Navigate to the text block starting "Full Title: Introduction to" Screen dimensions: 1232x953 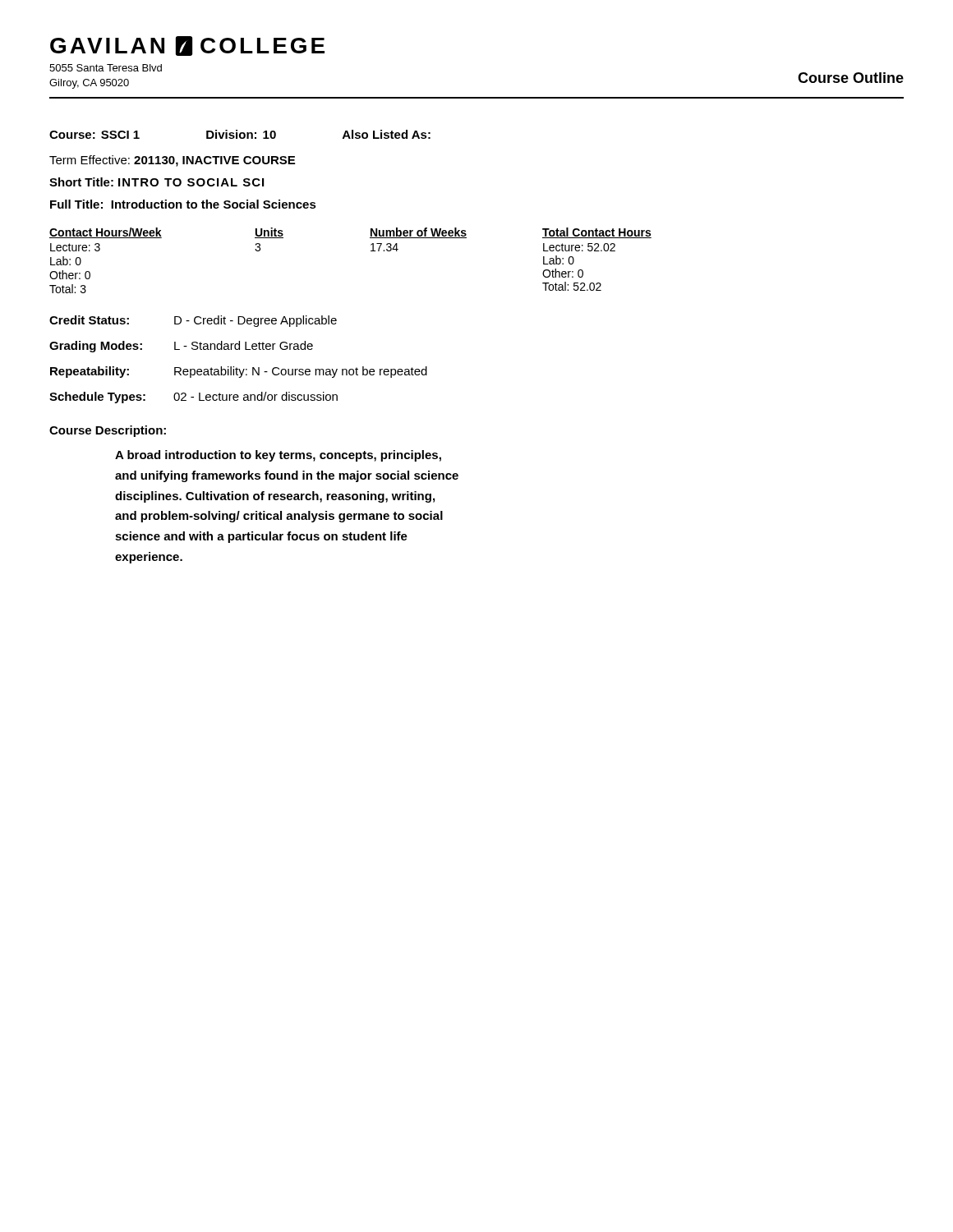coord(183,204)
